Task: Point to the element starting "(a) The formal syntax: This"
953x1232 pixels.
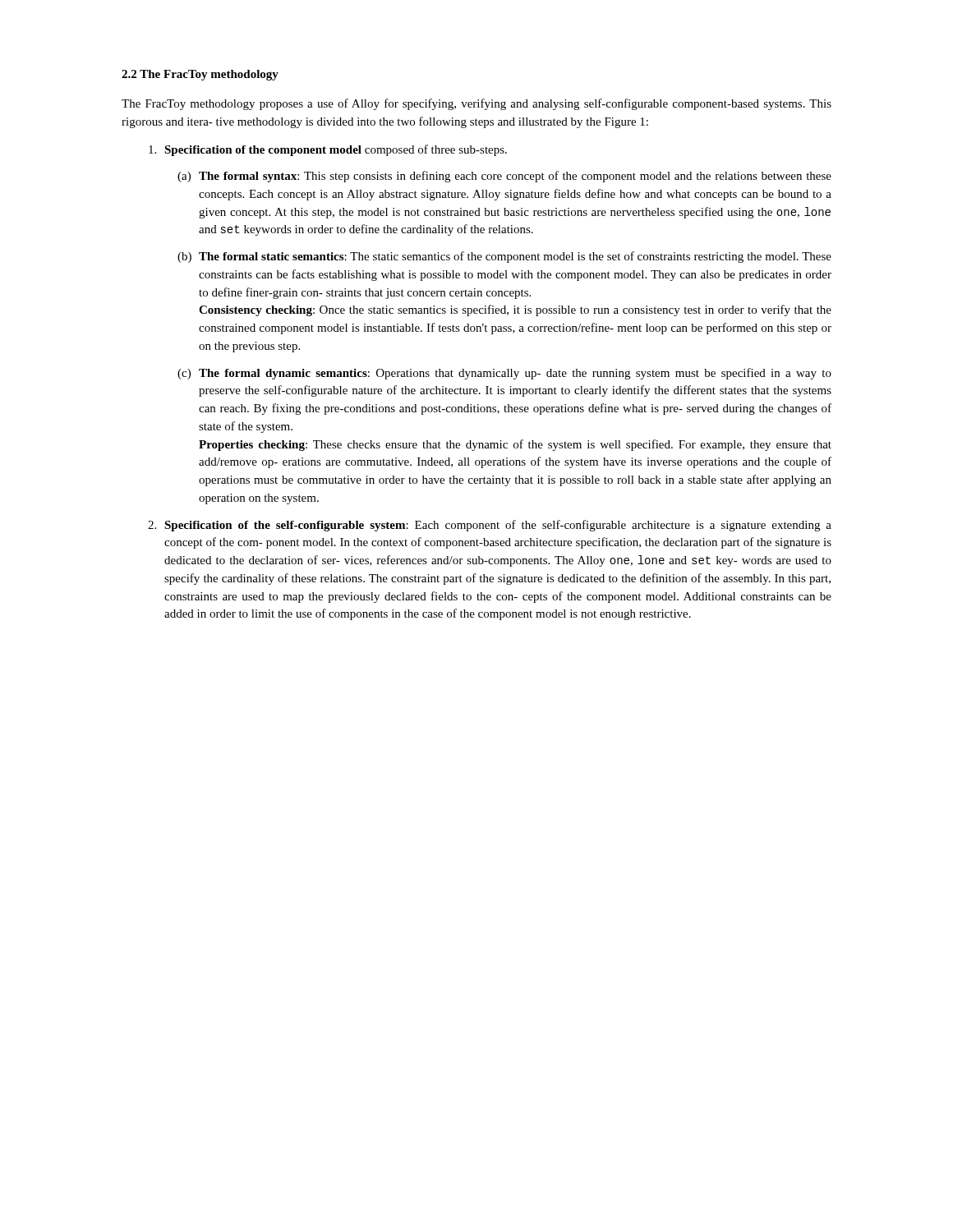Action: click(504, 203)
